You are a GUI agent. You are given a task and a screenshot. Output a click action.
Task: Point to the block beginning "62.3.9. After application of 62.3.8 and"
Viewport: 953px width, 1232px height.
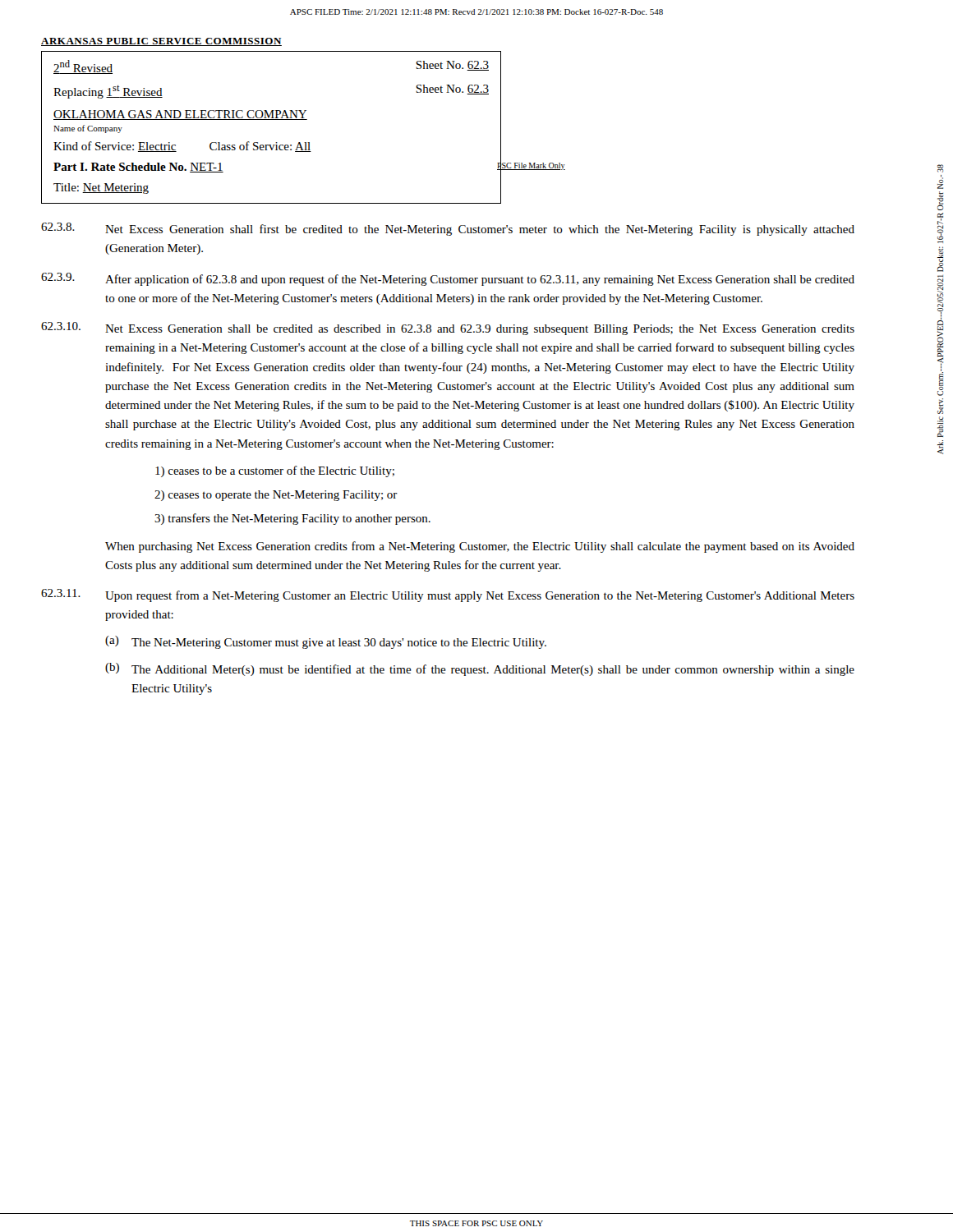[x=448, y=289]
